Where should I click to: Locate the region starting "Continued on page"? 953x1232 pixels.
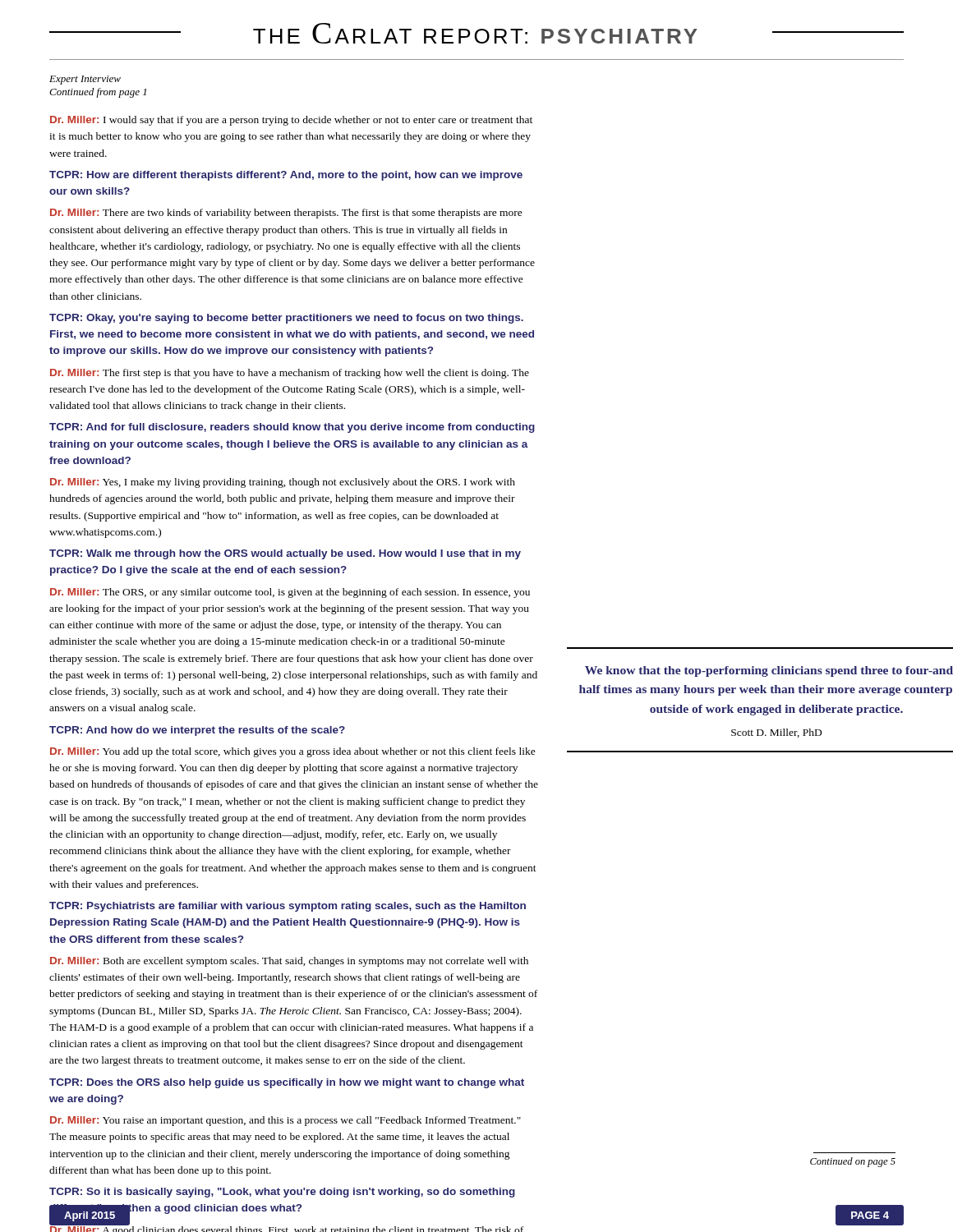point(853,1161)
